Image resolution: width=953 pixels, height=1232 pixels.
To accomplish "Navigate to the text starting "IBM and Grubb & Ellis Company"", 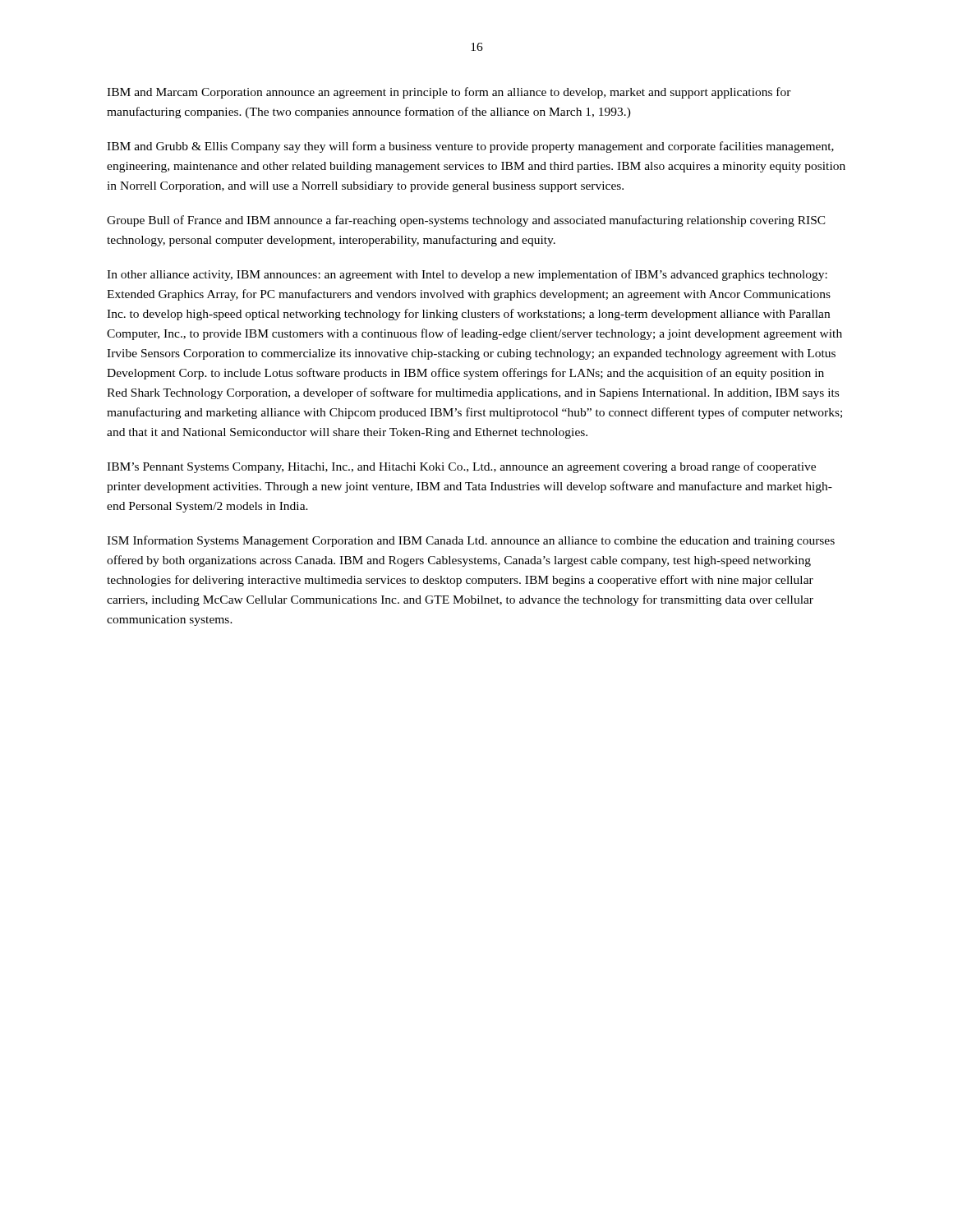I will tap(476, 166).
